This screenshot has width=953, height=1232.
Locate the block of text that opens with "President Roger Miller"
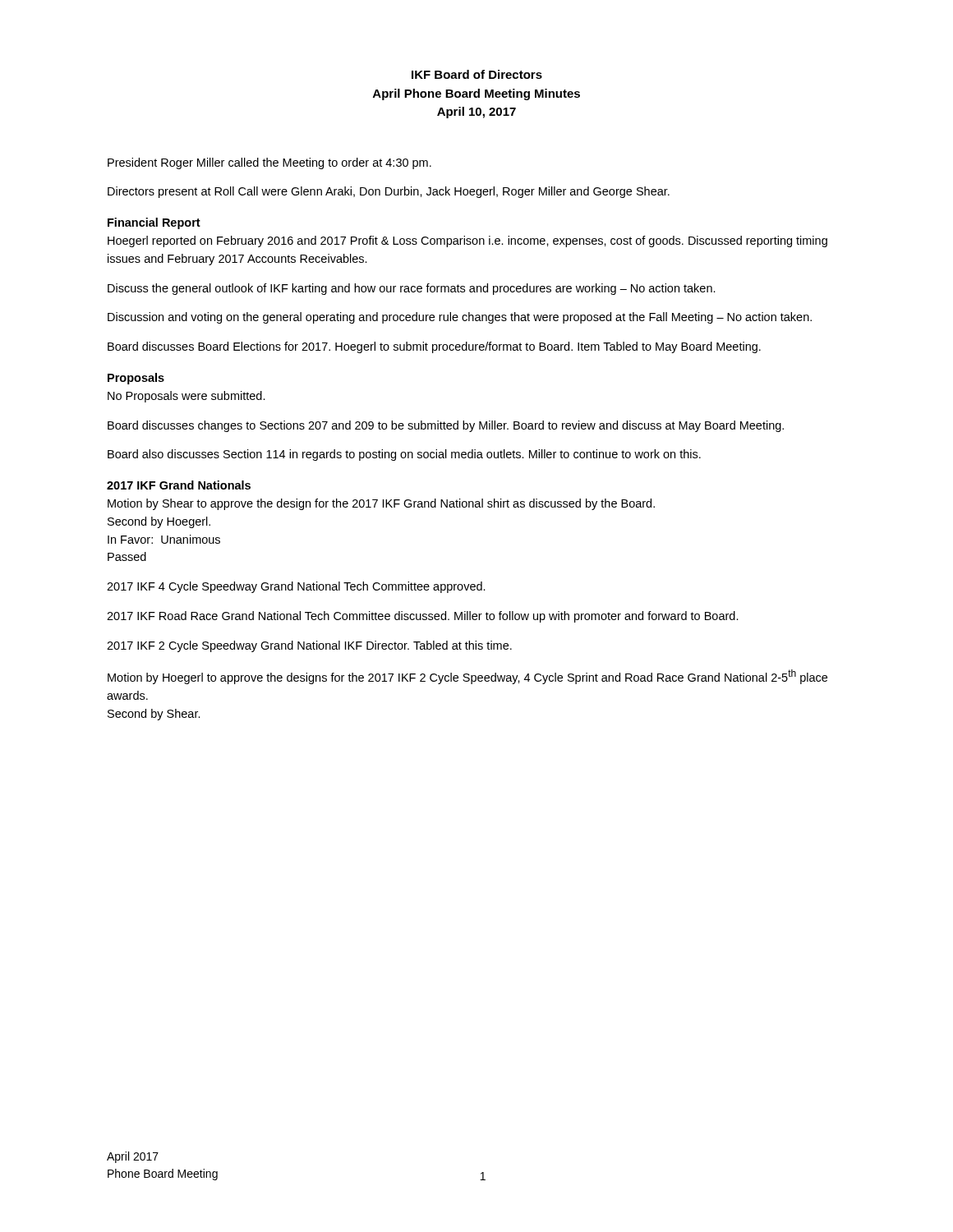[x=269, y=162]
